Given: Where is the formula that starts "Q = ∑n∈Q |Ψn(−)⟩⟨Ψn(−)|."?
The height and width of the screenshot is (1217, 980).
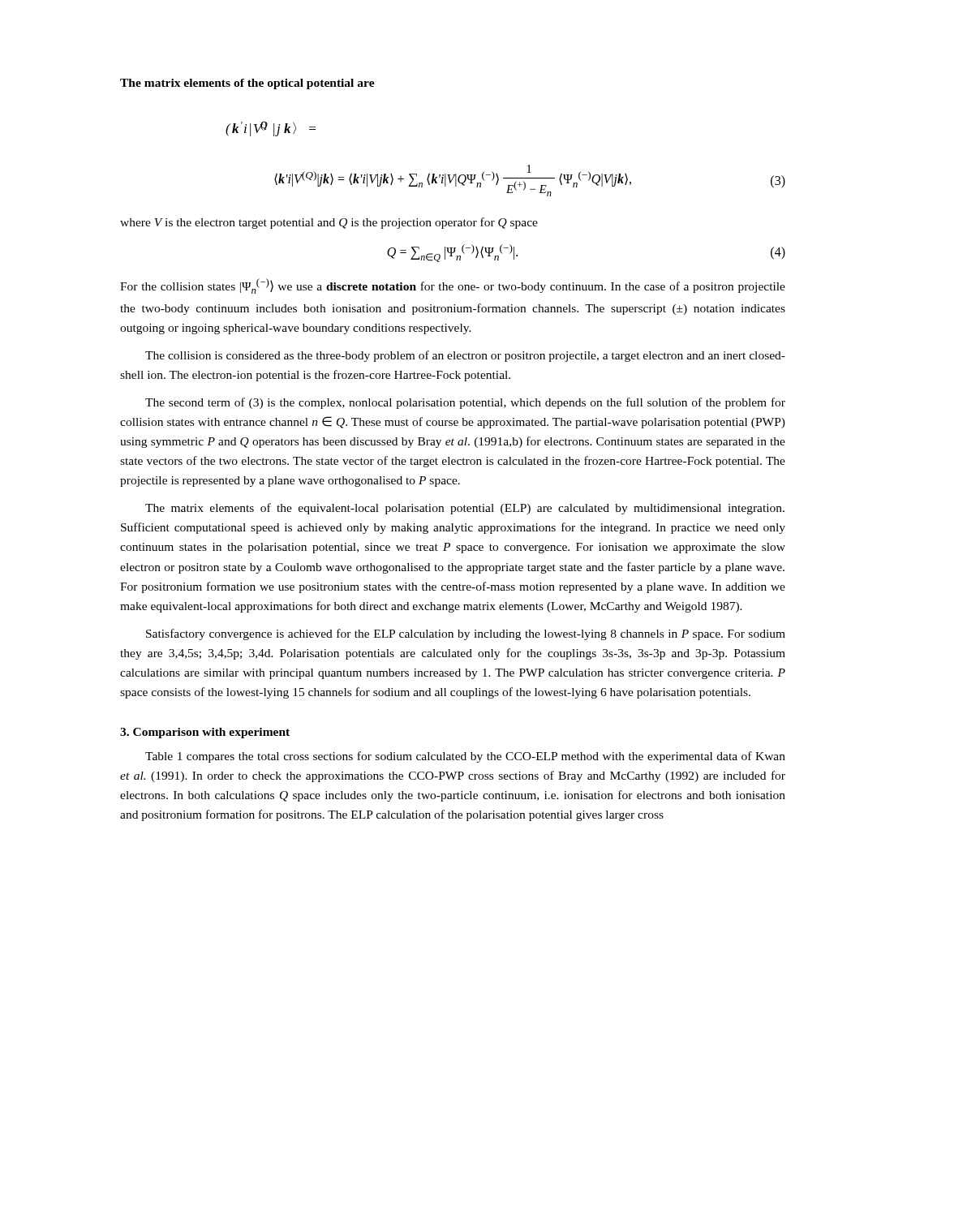Looking at the screenshot, I should tap(453, 252).
